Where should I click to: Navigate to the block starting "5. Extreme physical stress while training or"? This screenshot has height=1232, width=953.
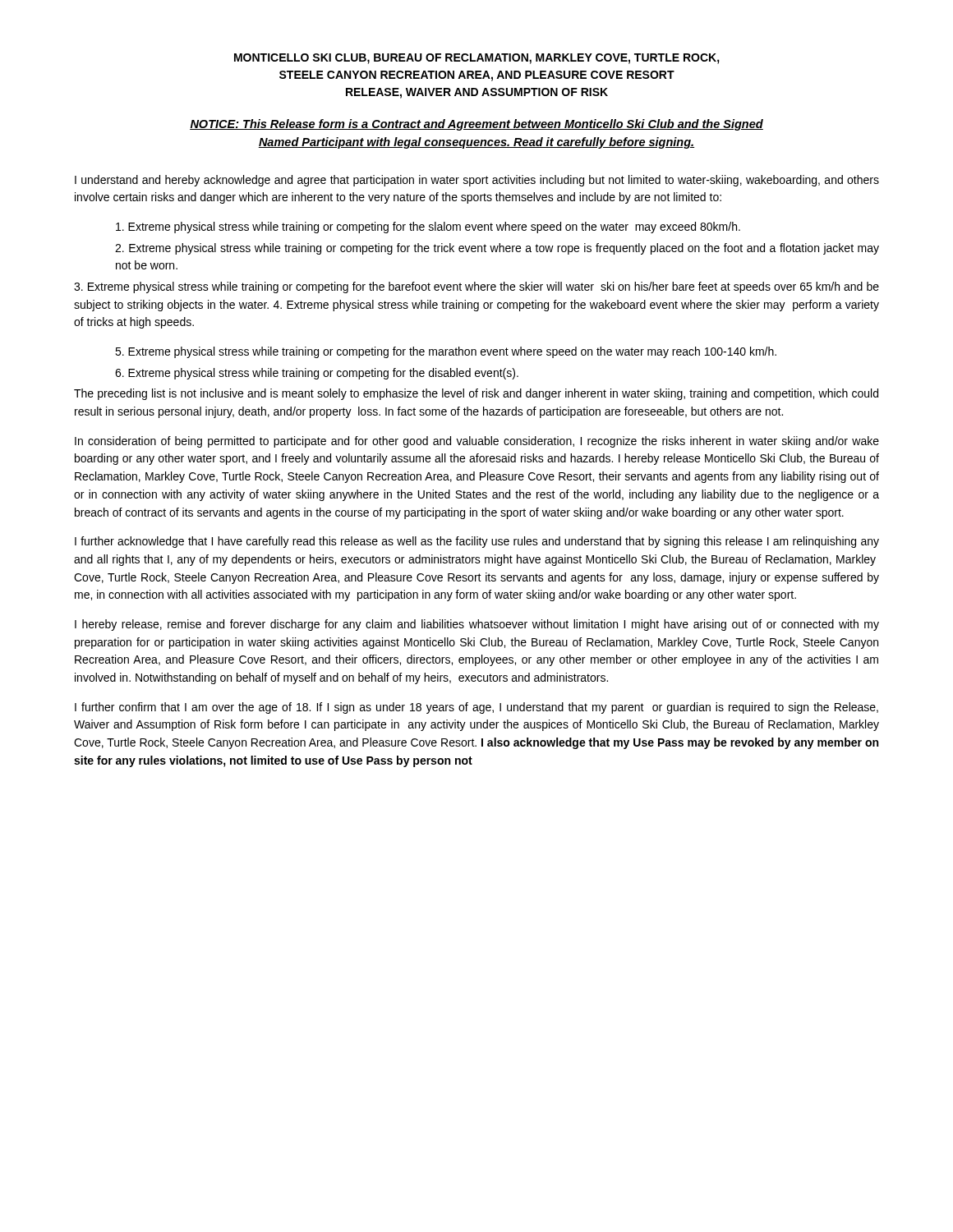pyautogui.click(x=446, y=352)
